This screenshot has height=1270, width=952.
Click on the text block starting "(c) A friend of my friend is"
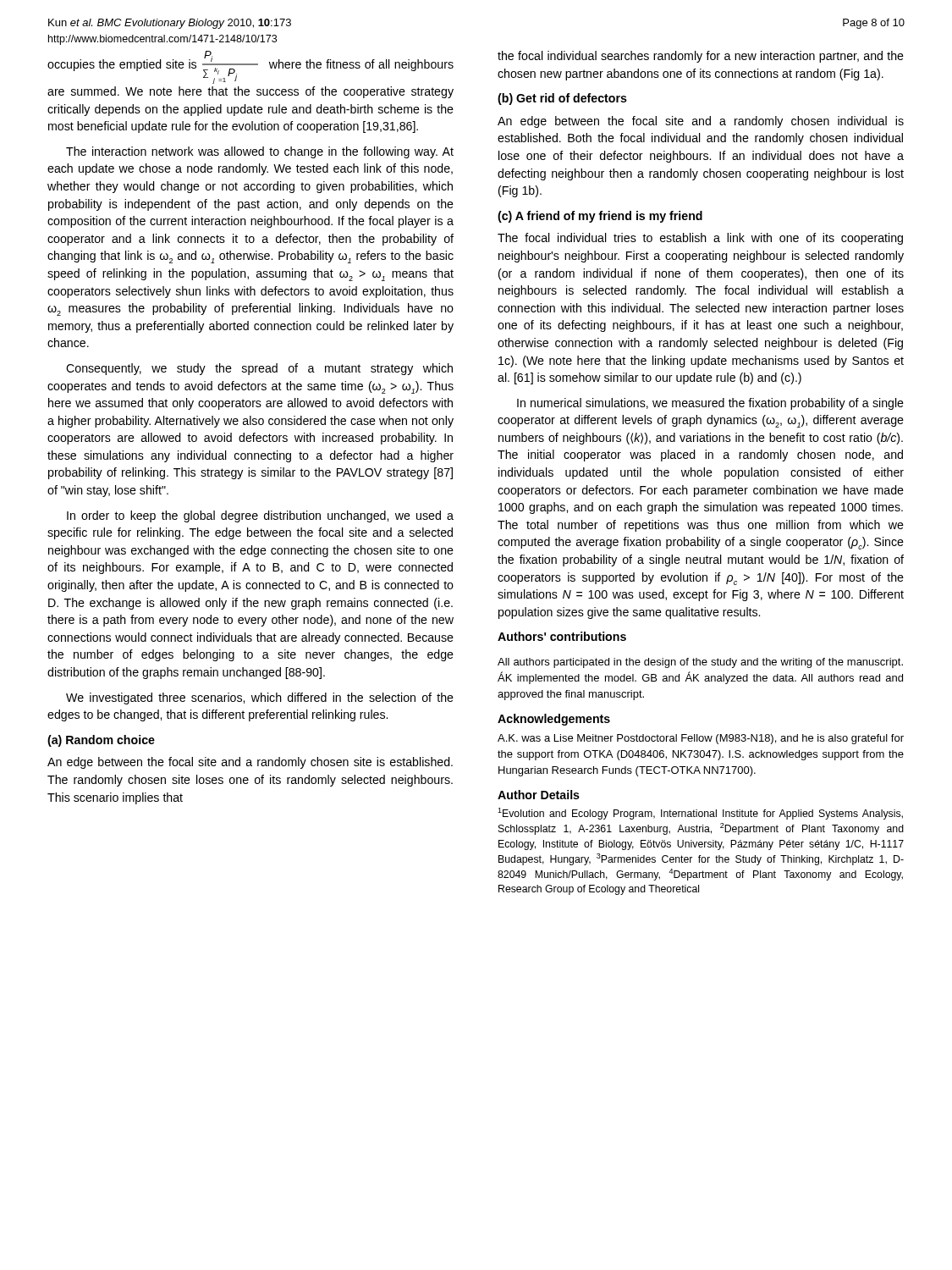pos(600,216)
